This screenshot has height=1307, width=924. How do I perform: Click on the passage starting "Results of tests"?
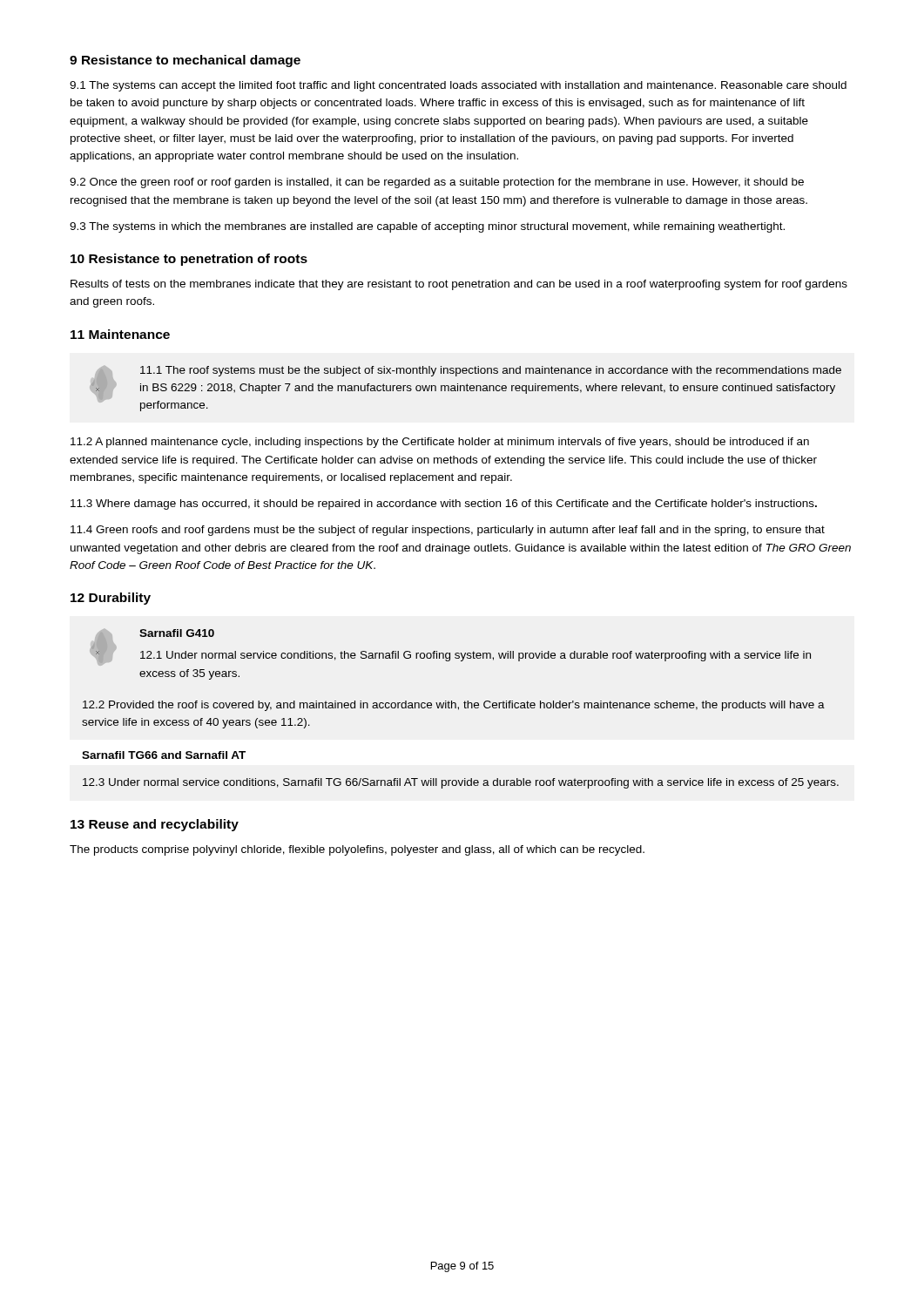click(459, 292)
